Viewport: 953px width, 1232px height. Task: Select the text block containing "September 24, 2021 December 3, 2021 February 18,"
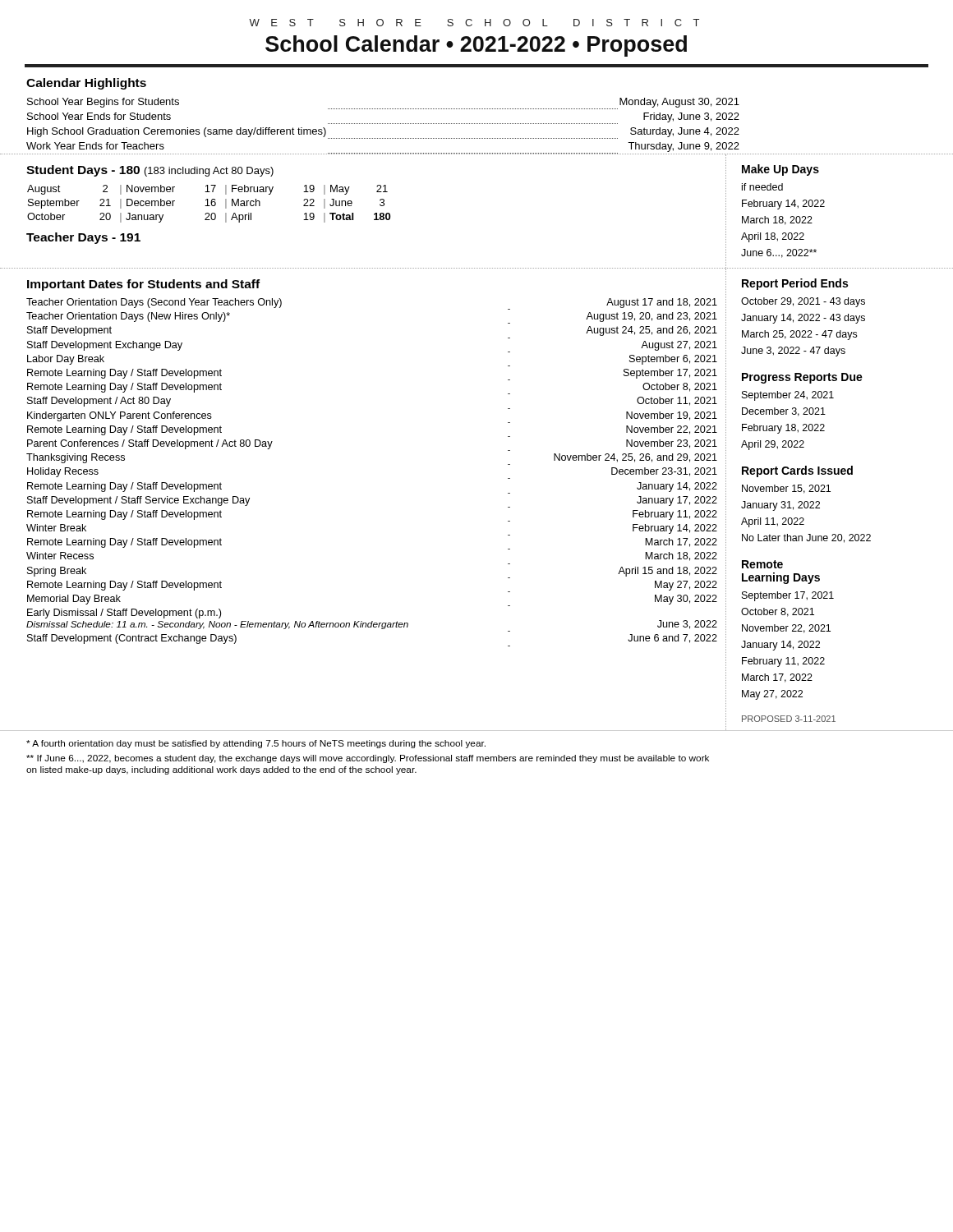click(x=788, y=419)
